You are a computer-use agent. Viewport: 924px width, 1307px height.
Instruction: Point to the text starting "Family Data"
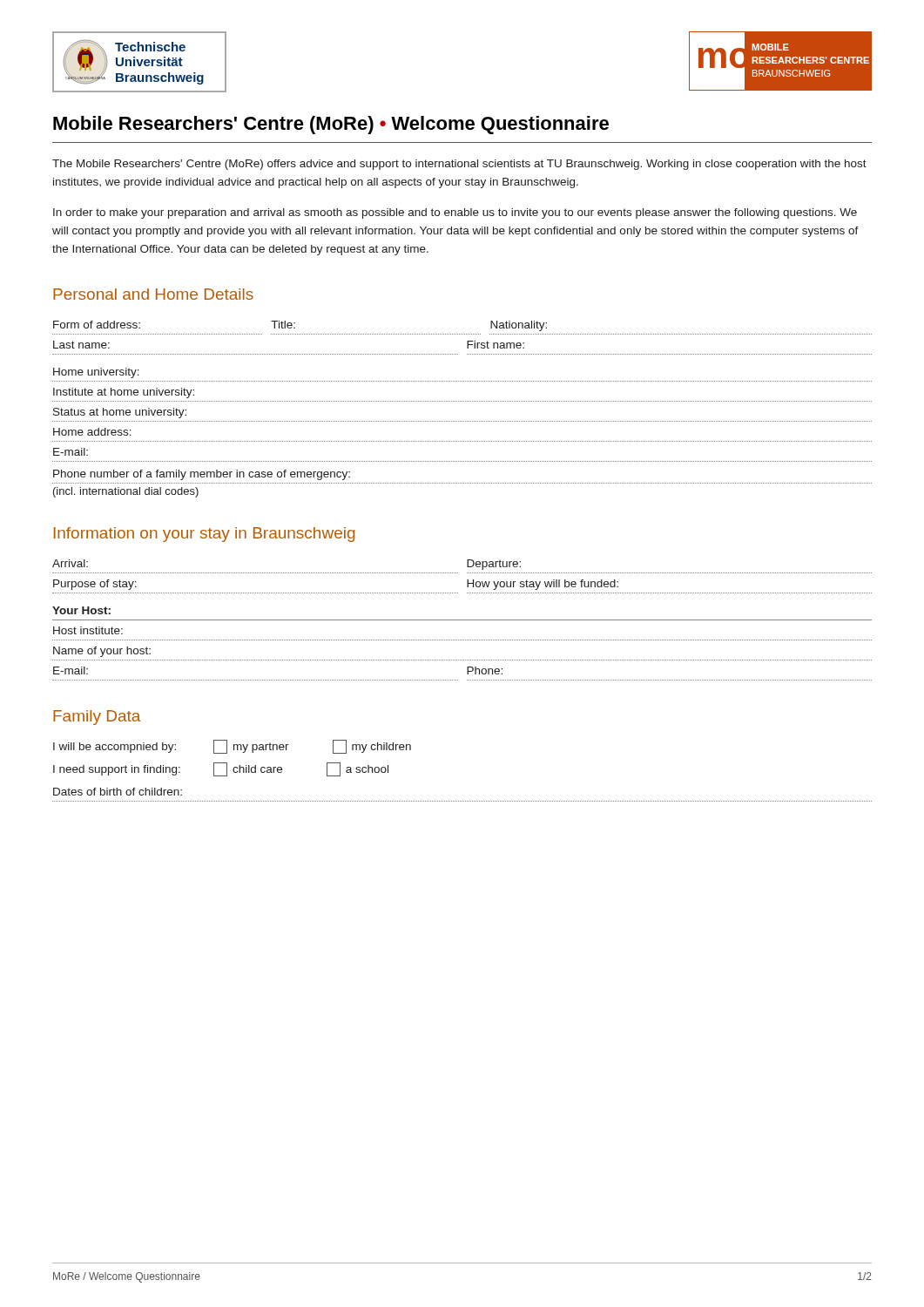(x=96, y=715)
